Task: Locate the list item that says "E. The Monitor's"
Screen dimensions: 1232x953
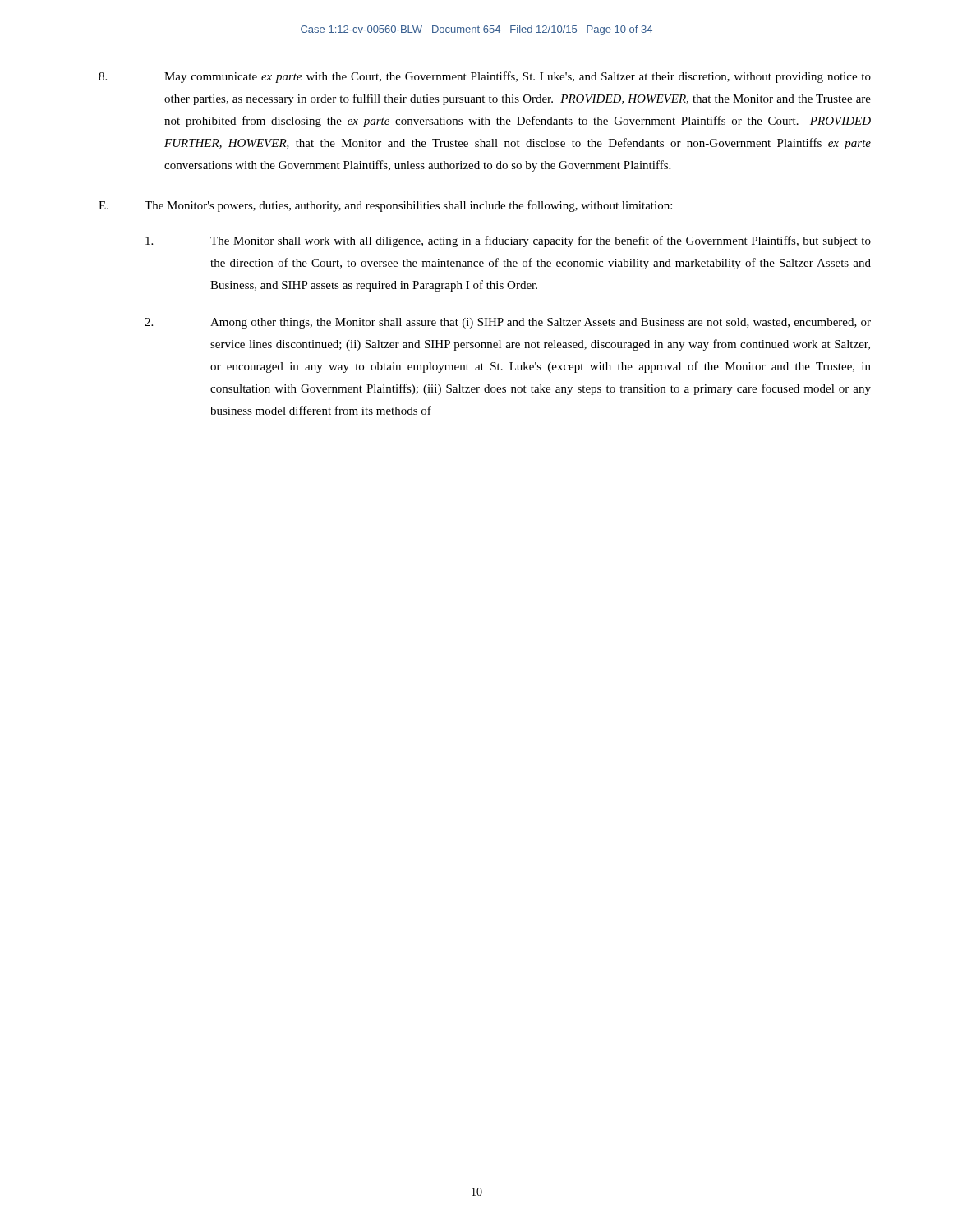Action: coord(485,316)
